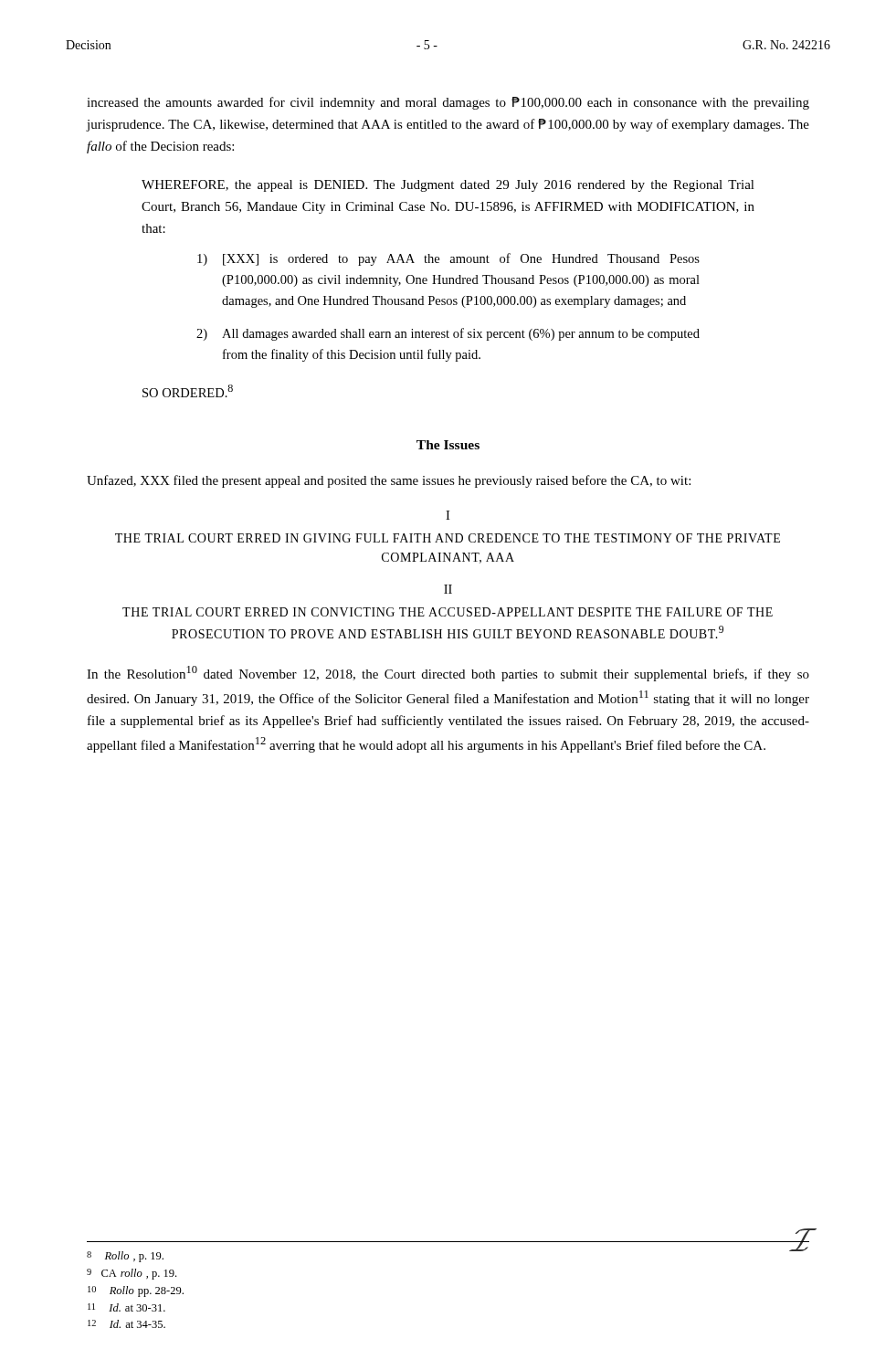This screenshot has width=896, height=1370.
Task: Point to the element starting "Unfazed, XXX filed the present"
Action: 389,480
